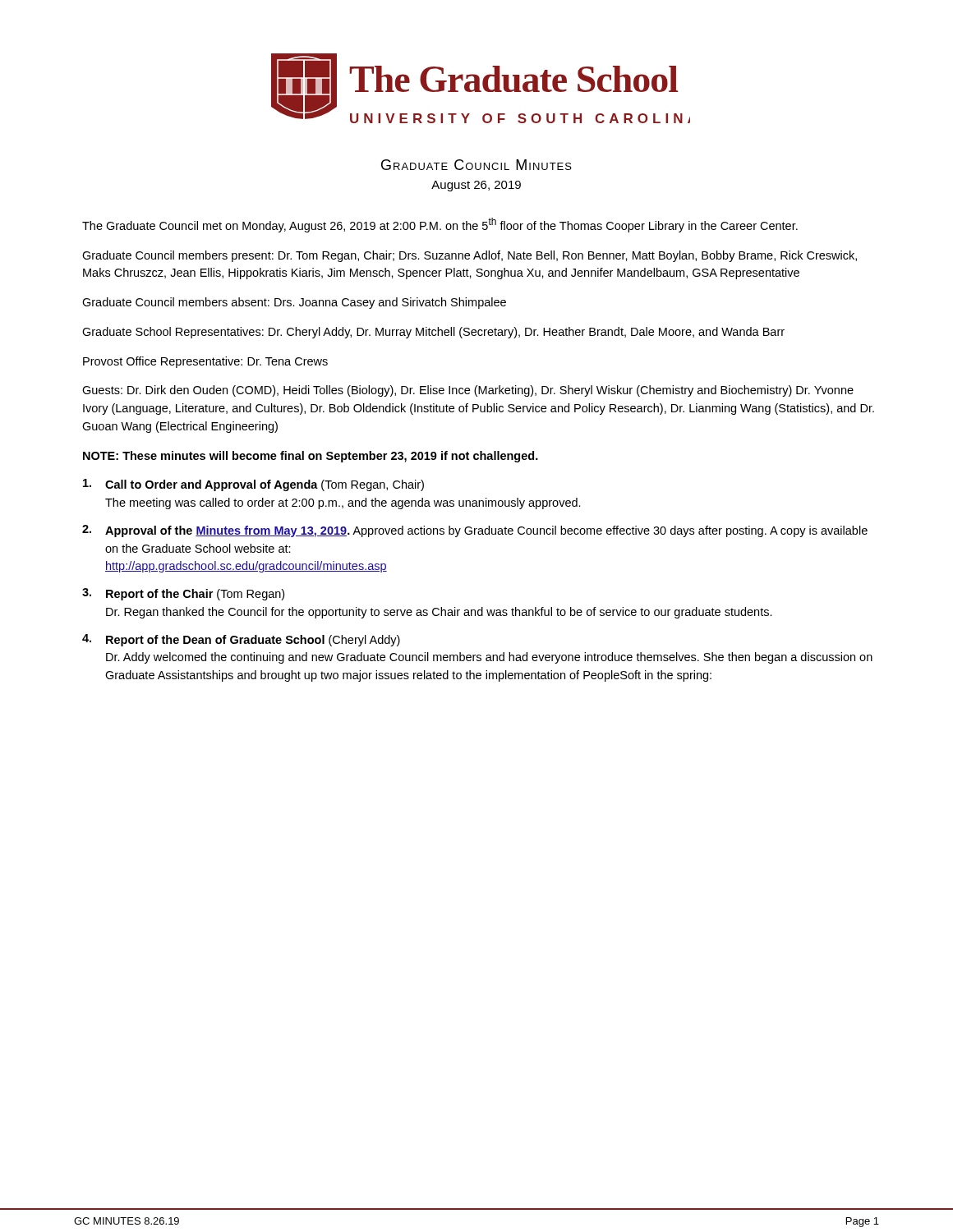Find the text block containing "Graduate Council members absent:"
This screenshot has height=1232, width=953.
(x=294, y=302)
